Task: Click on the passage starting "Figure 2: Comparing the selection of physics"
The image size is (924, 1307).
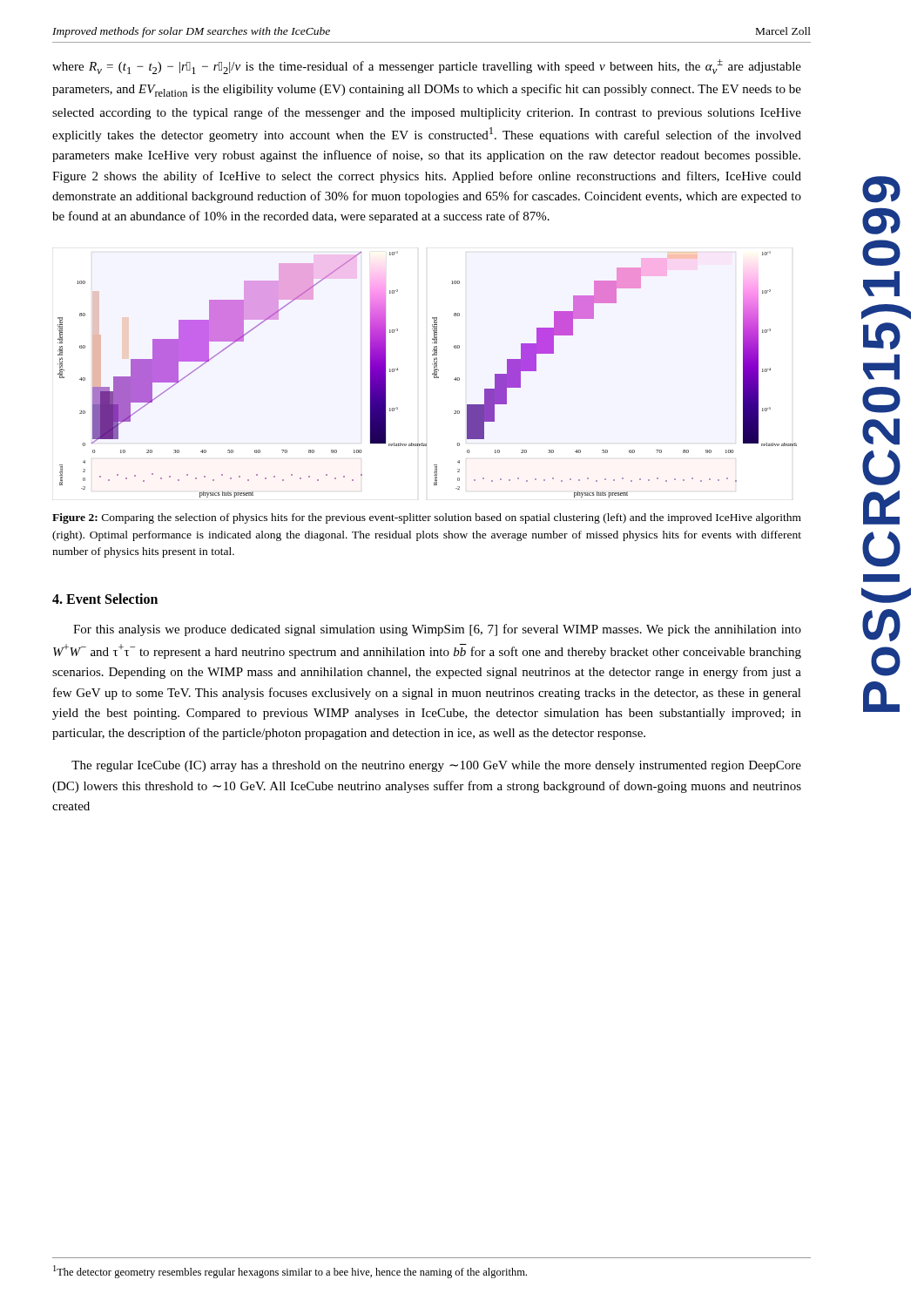Action: tap(427, 534)
